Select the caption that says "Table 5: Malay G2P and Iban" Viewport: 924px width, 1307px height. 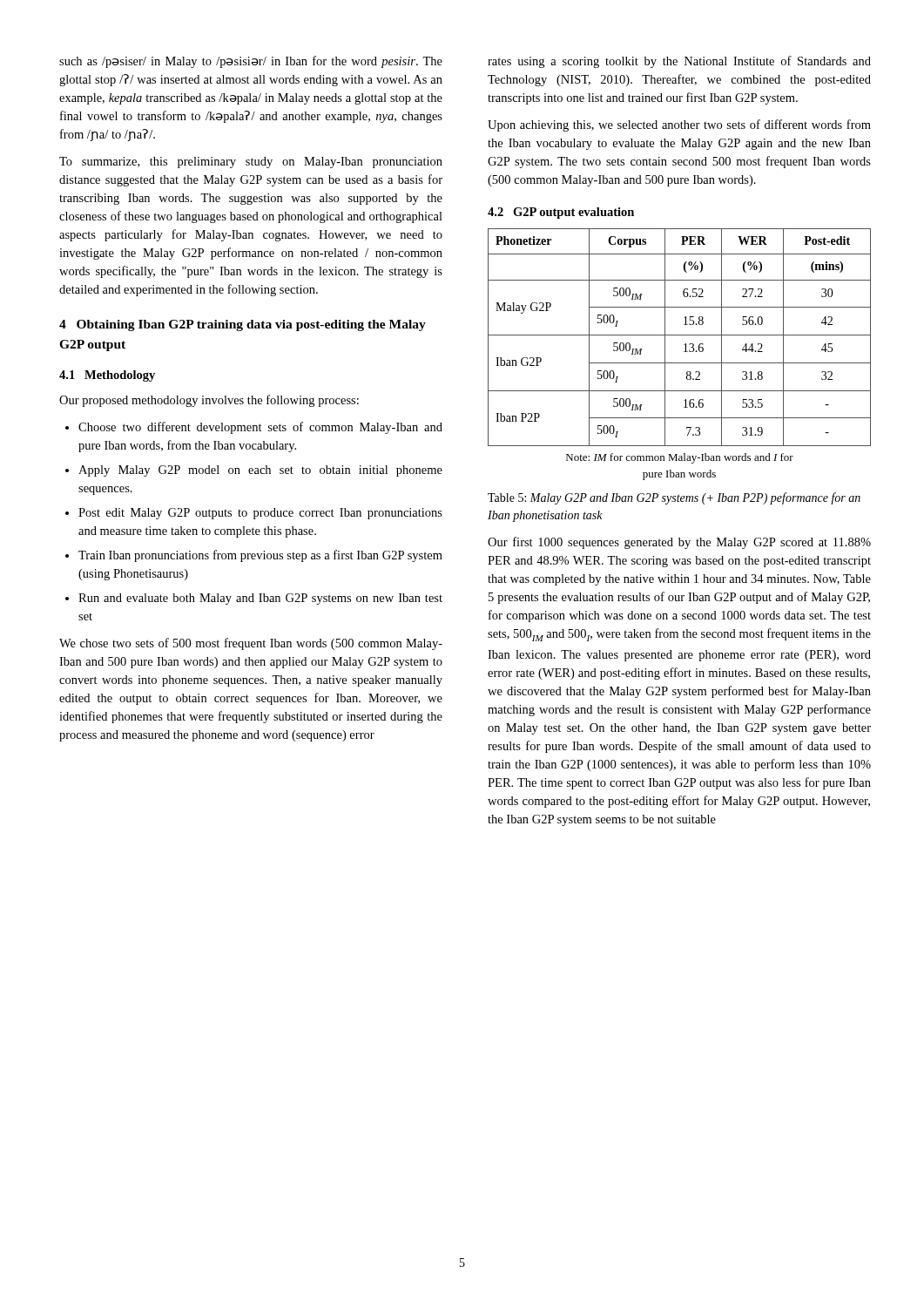pyautogui.click(x=674, y=507)
